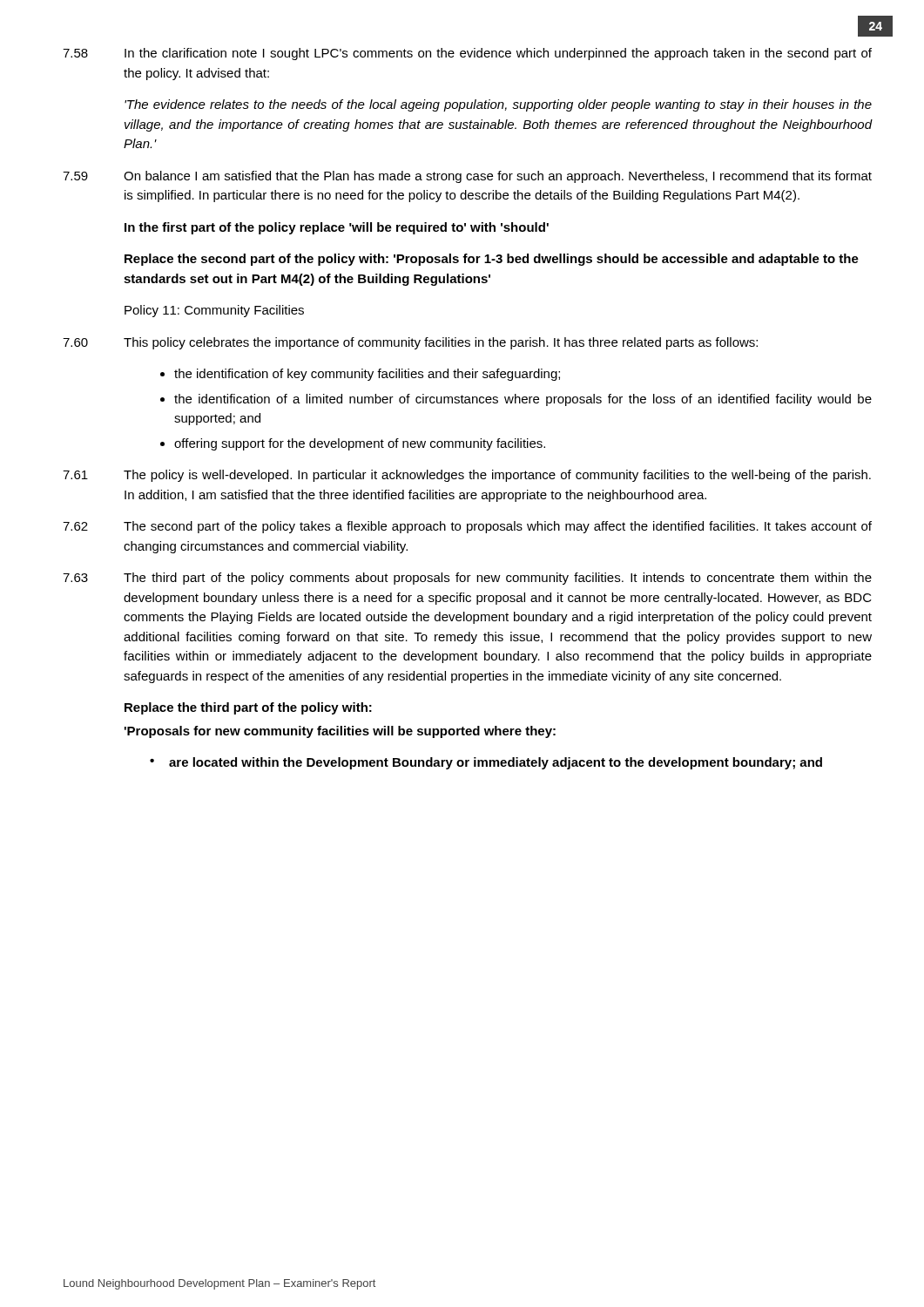Image resolution: width=924 pixels, height=1307 pixels.
Task: Click on the passage starting "62 The second part of the policy takes"
Action: pyautogui.click(x=467, y=536)
